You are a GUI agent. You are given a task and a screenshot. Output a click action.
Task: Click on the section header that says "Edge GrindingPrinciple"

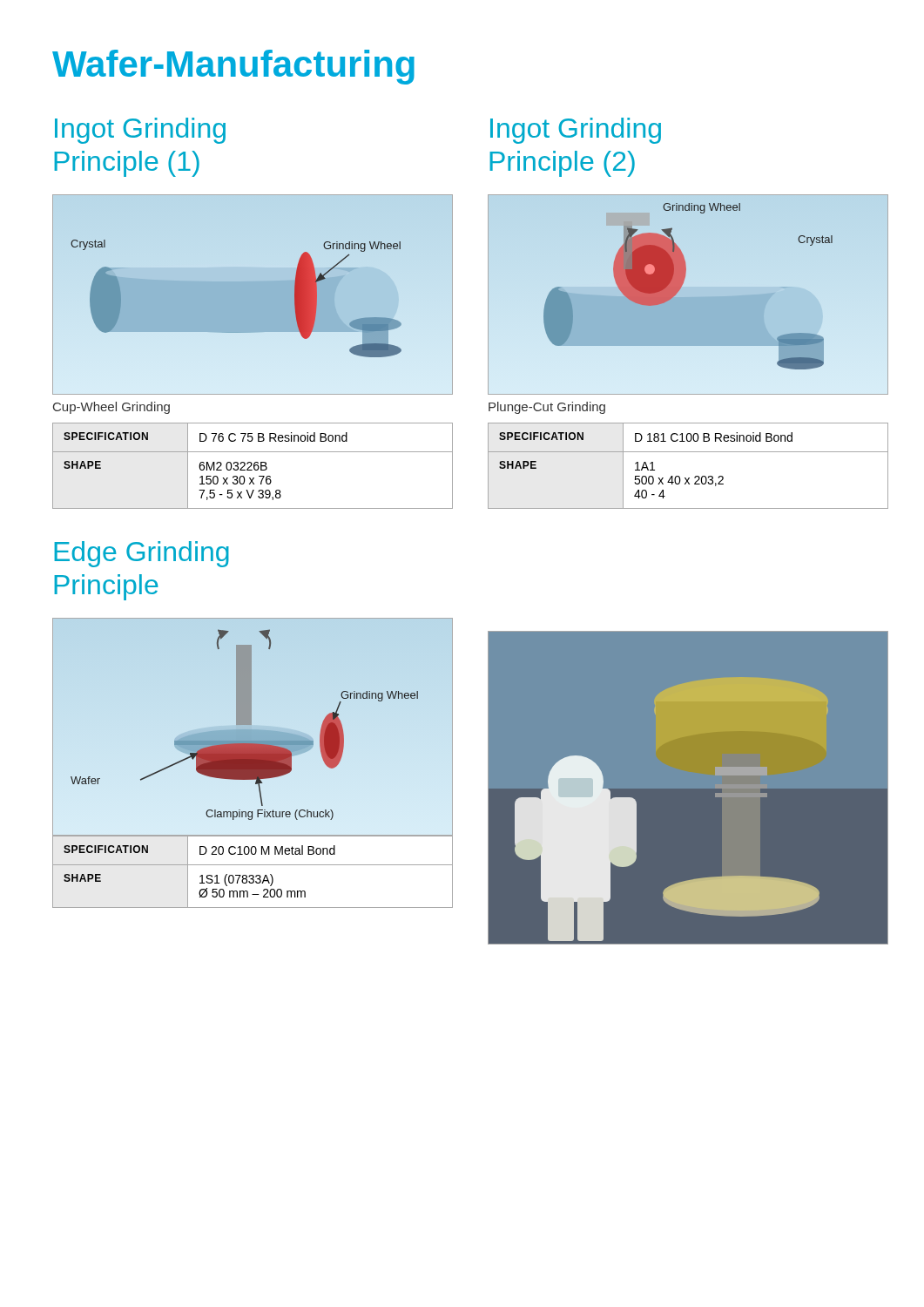(142, 554)
